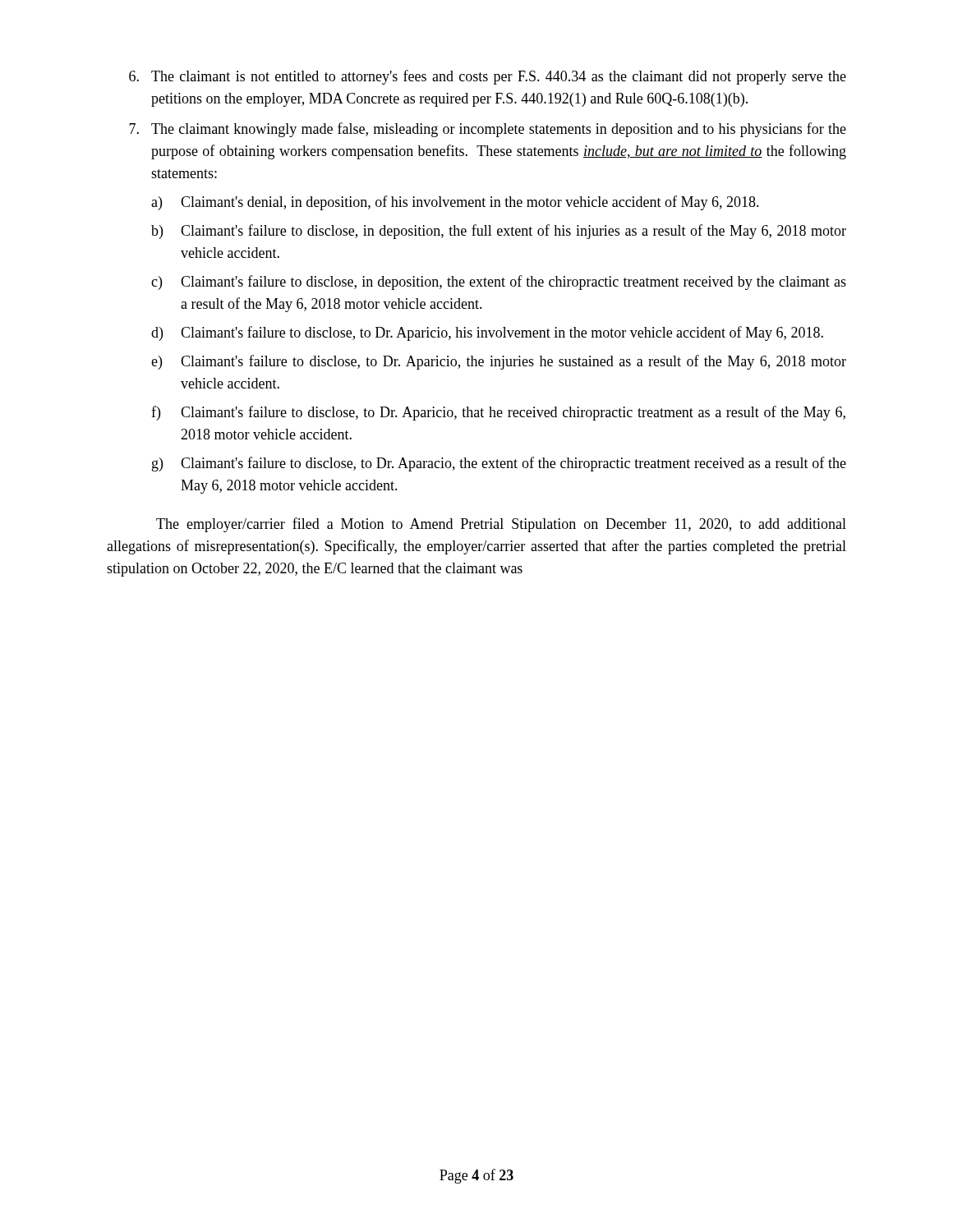This screenshot has height=1232, width=953.
Task: Locate the block starting "f) Claimant's failure to disclose, to"
Action: coord(499,424)
